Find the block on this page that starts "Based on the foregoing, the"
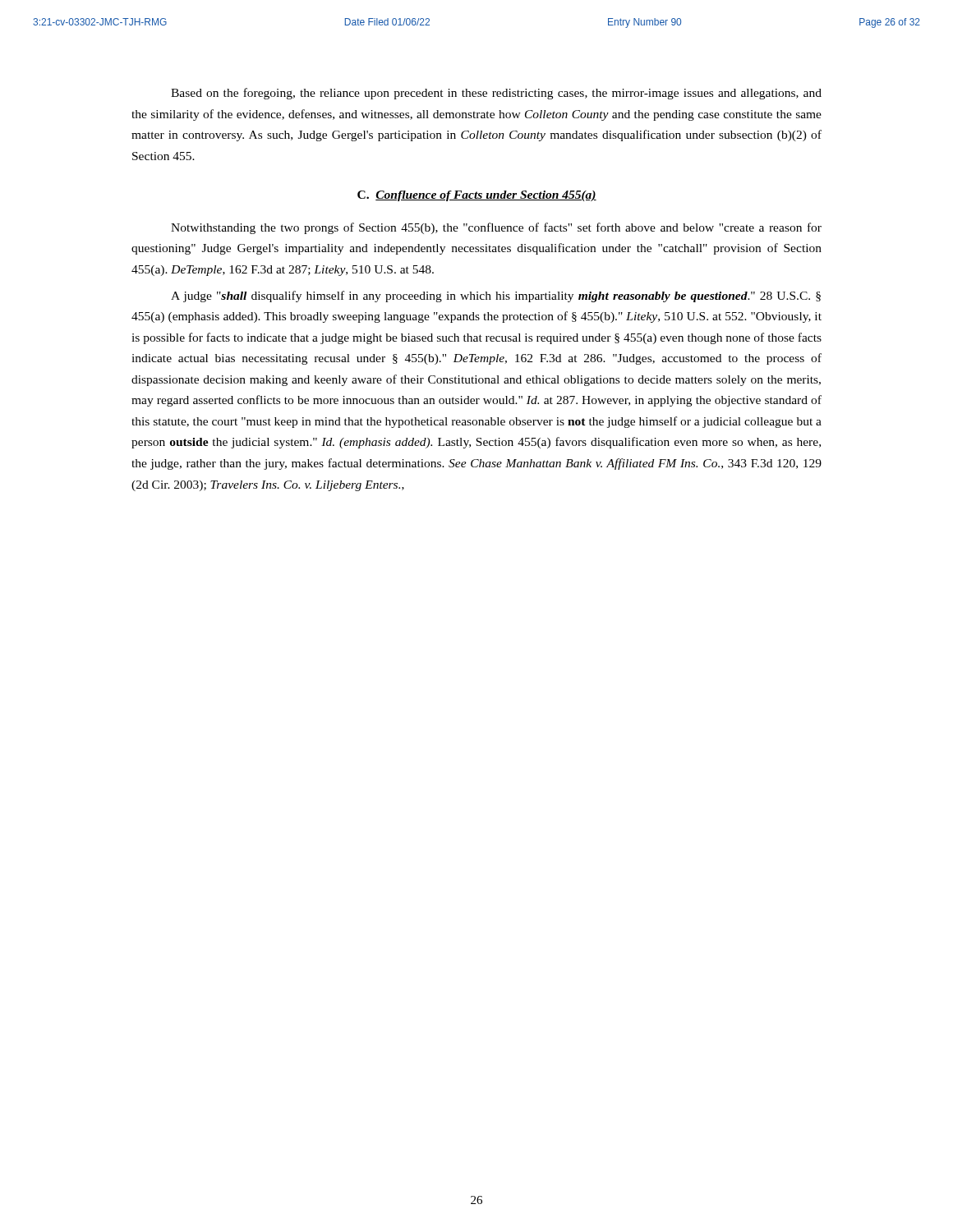 point(476,124)
